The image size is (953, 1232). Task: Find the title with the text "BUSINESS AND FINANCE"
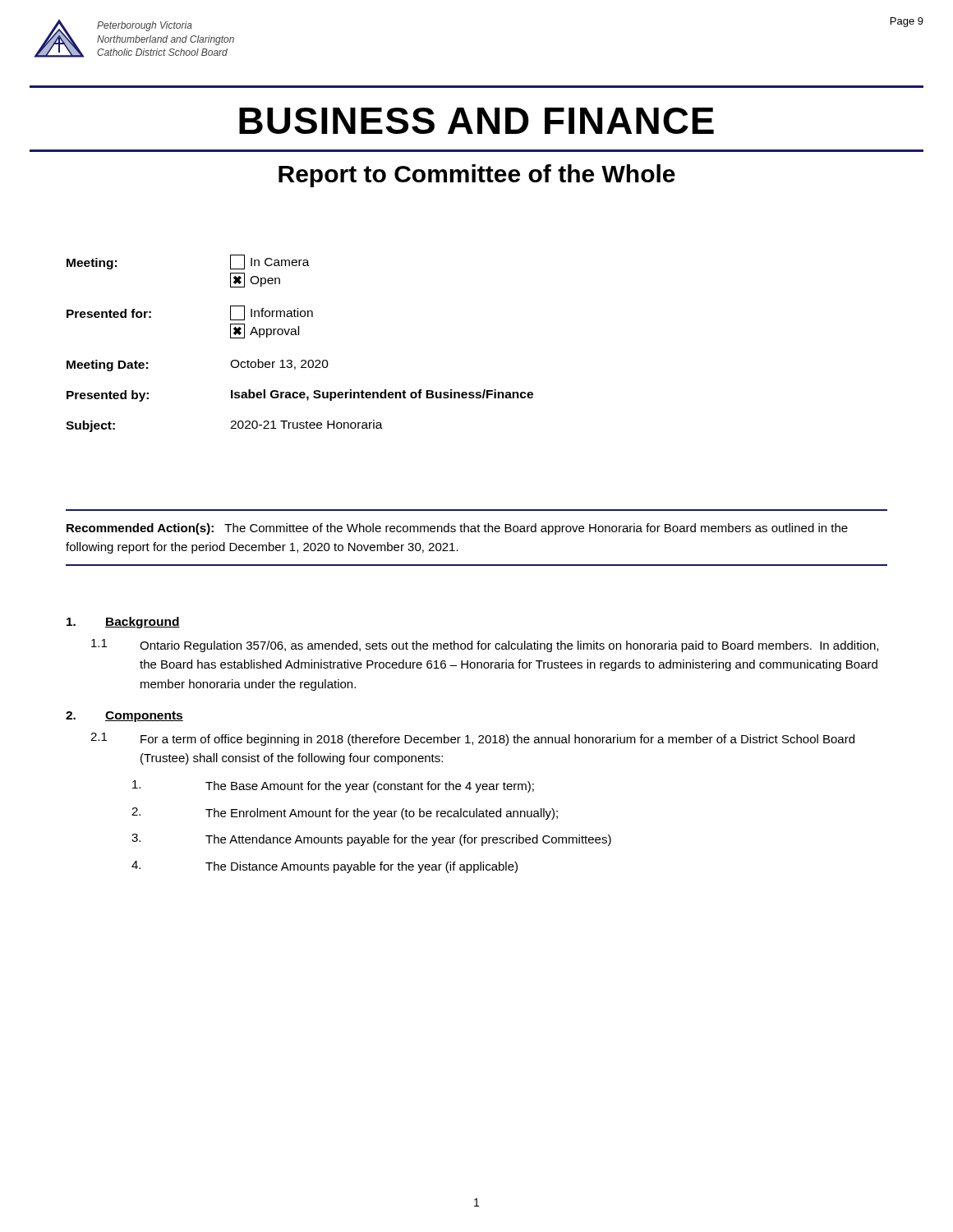(x=476, y=121)
